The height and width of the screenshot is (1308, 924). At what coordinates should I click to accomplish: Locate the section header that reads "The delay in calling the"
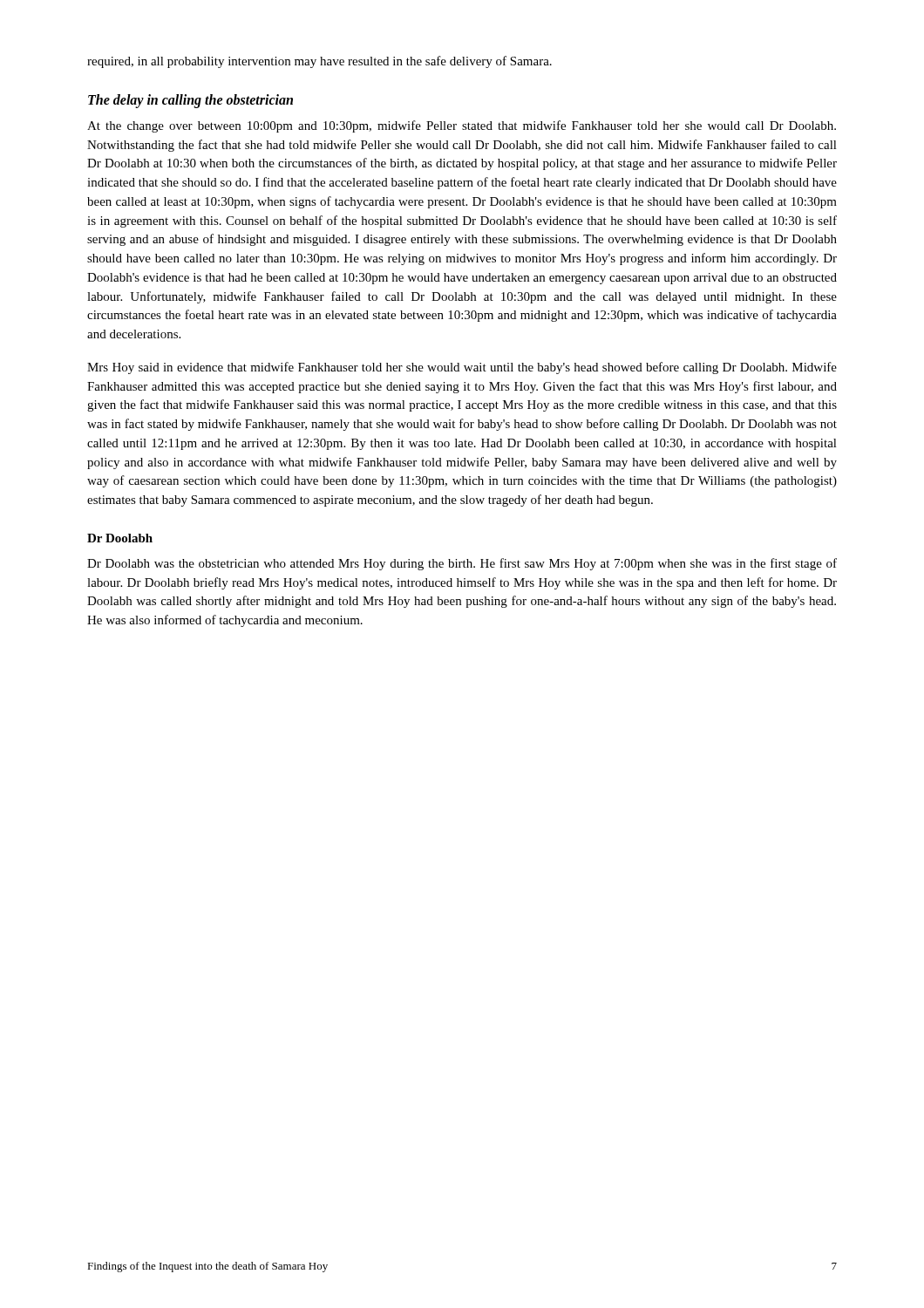pyautogui.click(x=190, y=100)
